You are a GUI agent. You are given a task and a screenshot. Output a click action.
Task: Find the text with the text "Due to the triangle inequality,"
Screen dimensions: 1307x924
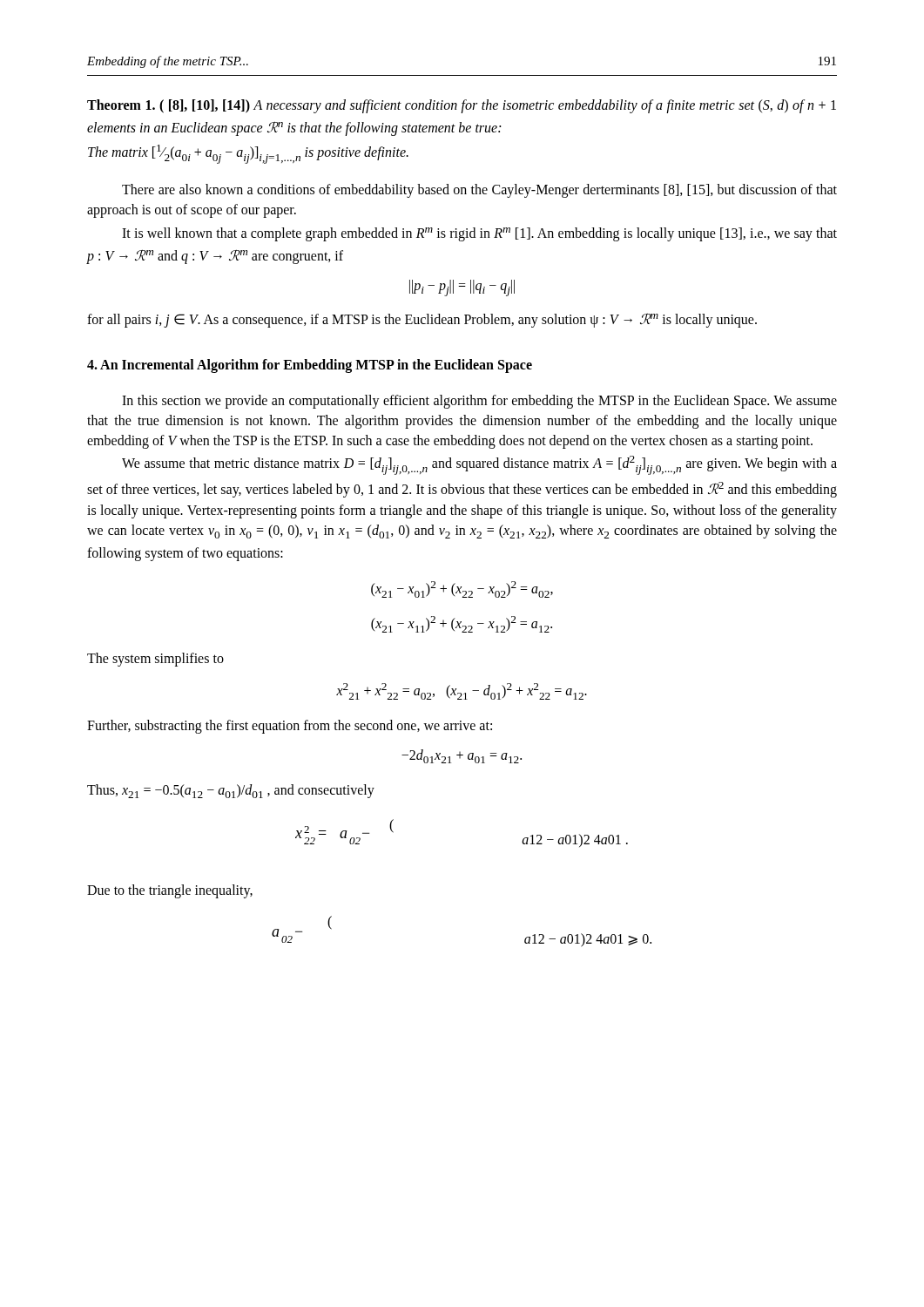(x=170, y=891)
